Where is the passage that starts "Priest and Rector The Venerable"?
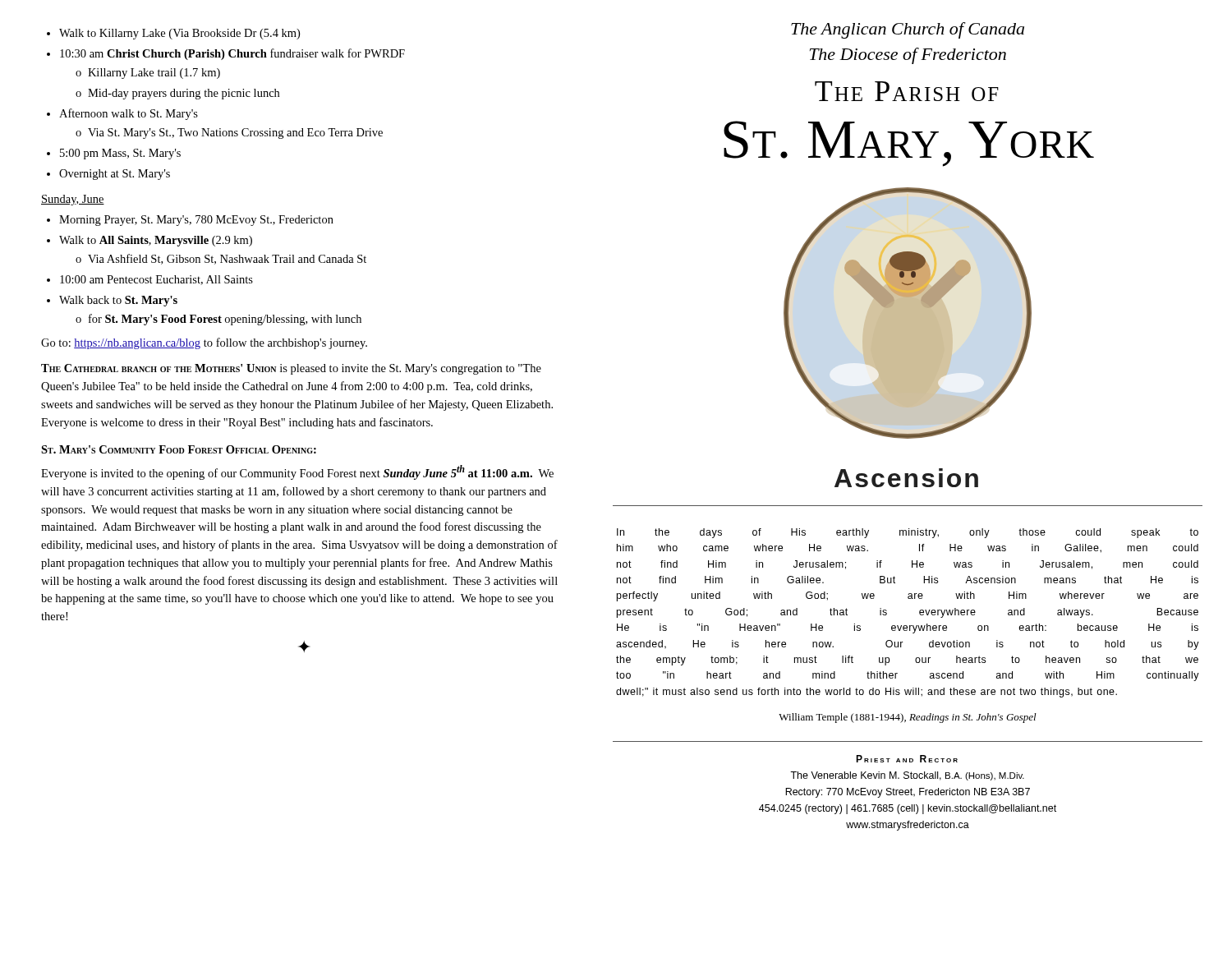The height and width of the screenshot is (953, 1232). (908, 792)
